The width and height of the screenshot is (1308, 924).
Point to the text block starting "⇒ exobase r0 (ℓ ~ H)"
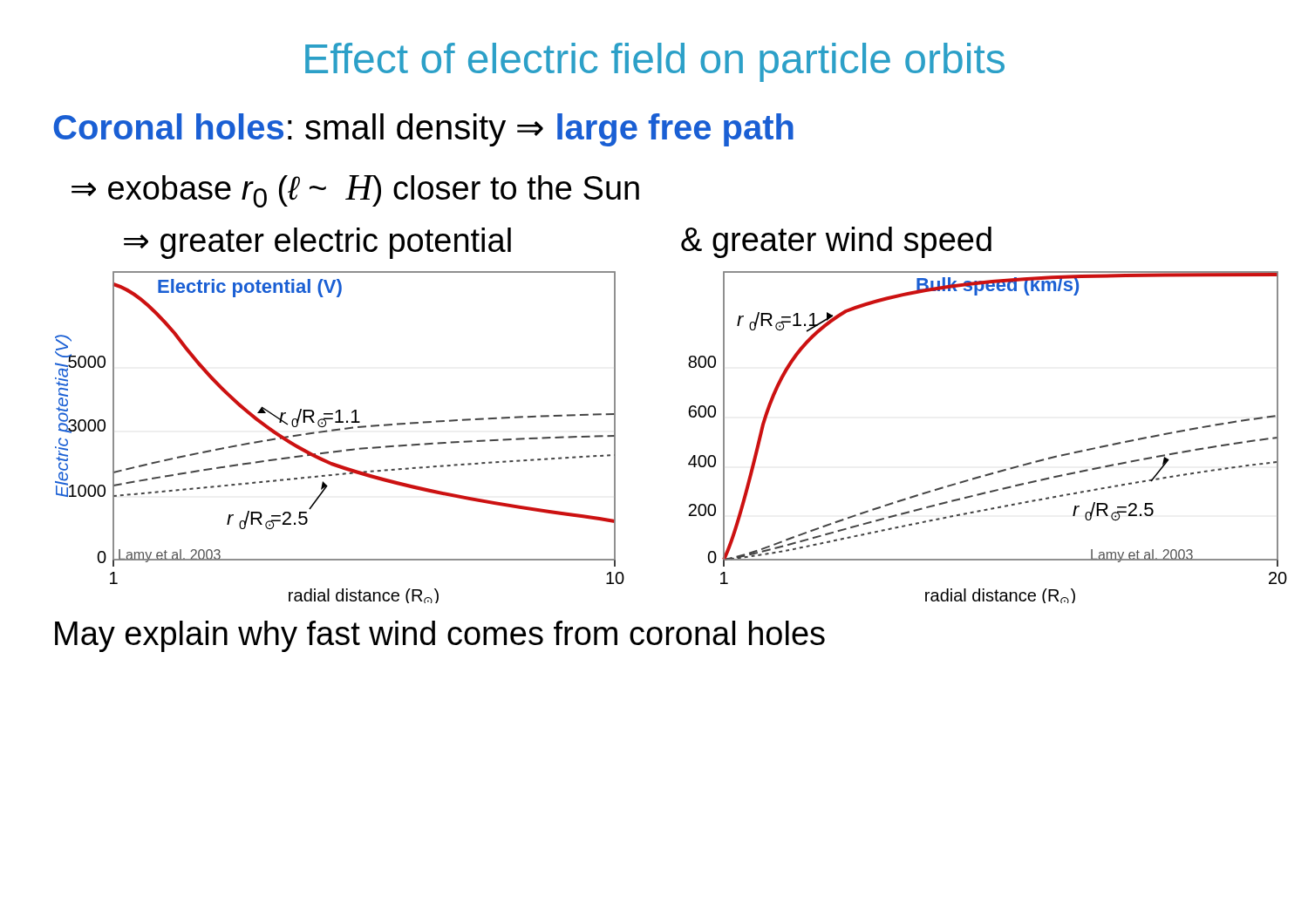point(355,190)
